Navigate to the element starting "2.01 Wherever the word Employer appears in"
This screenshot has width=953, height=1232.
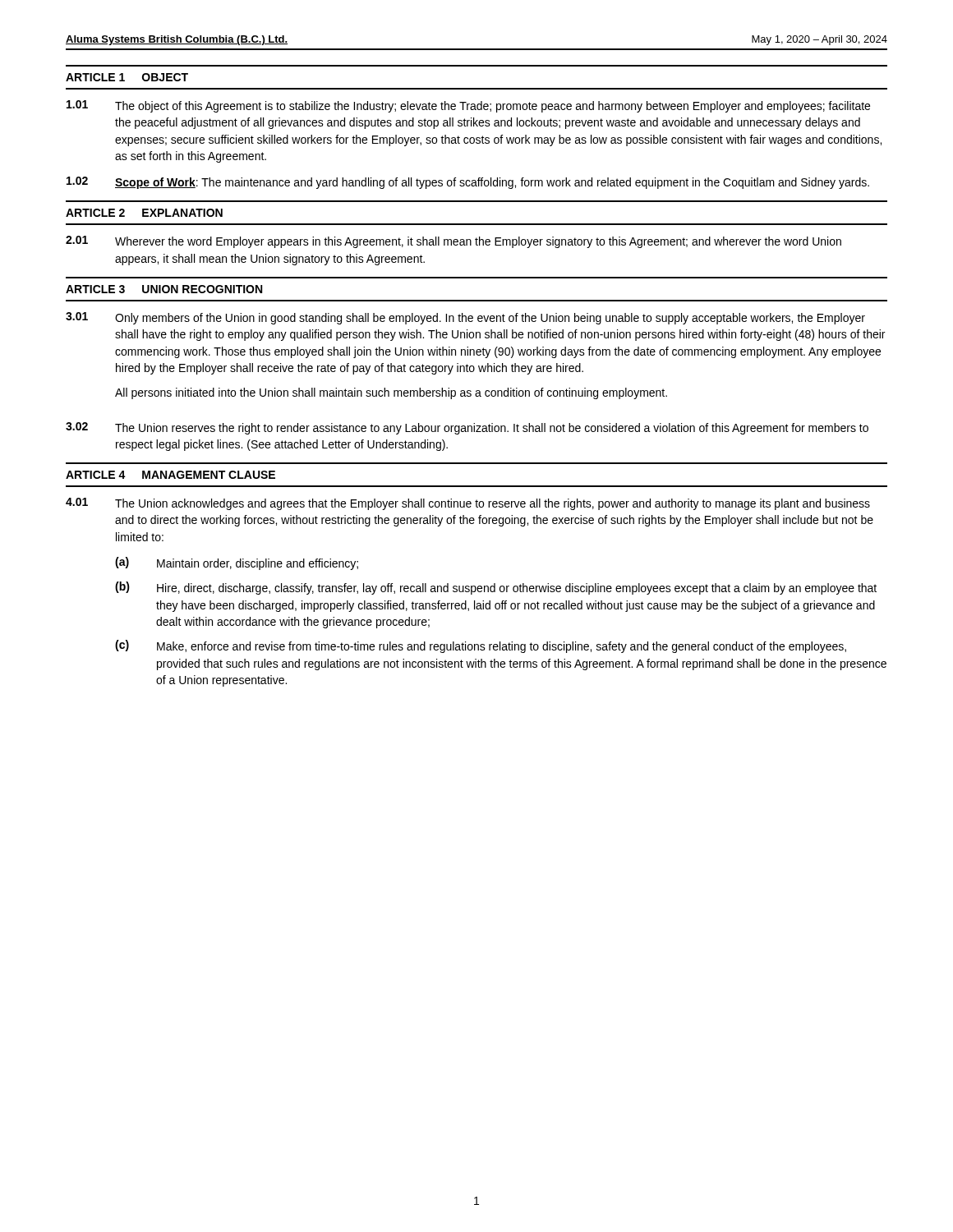pyautogui.click(x=476, y=250)
